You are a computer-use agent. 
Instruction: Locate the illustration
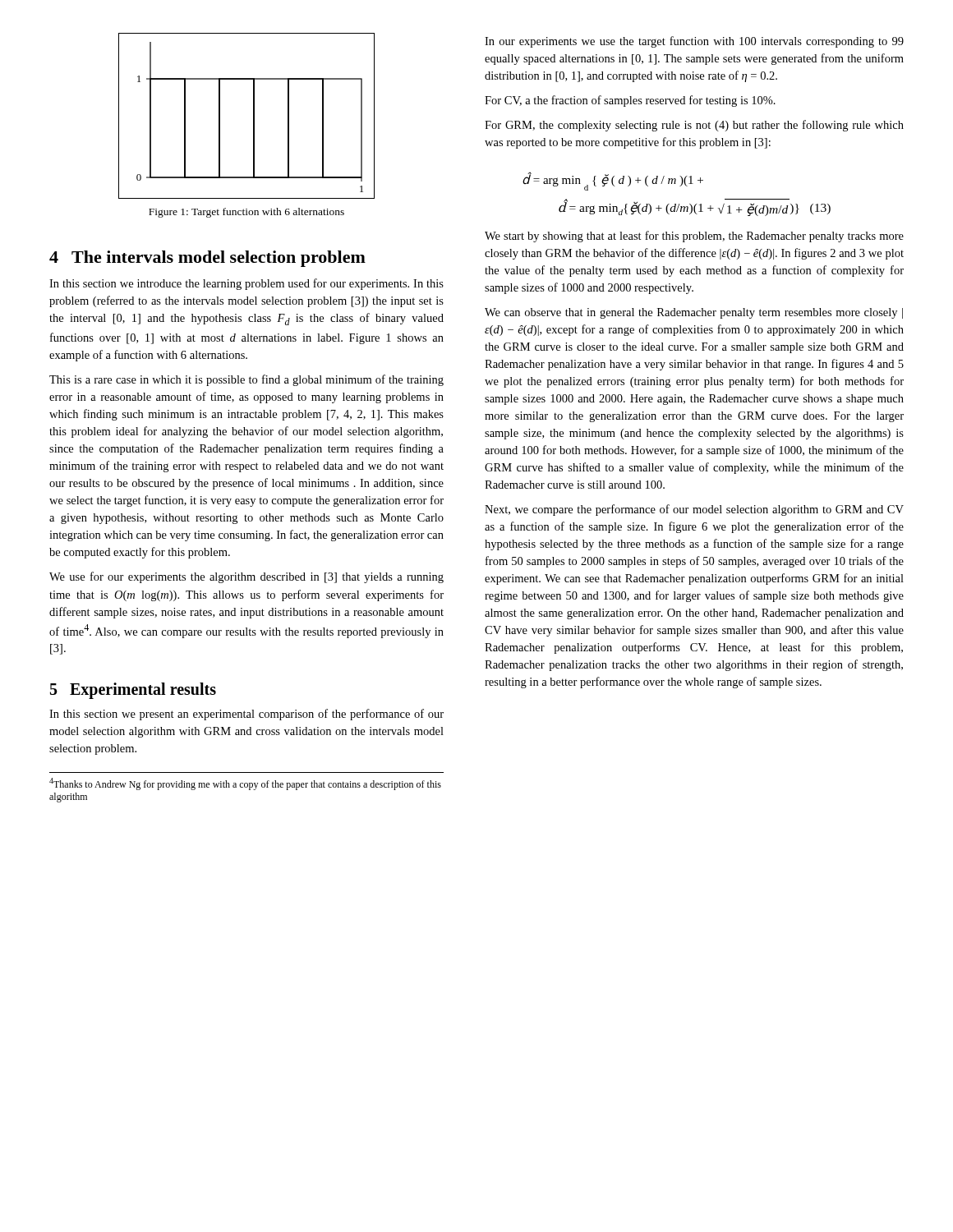[x=246, y=116]
